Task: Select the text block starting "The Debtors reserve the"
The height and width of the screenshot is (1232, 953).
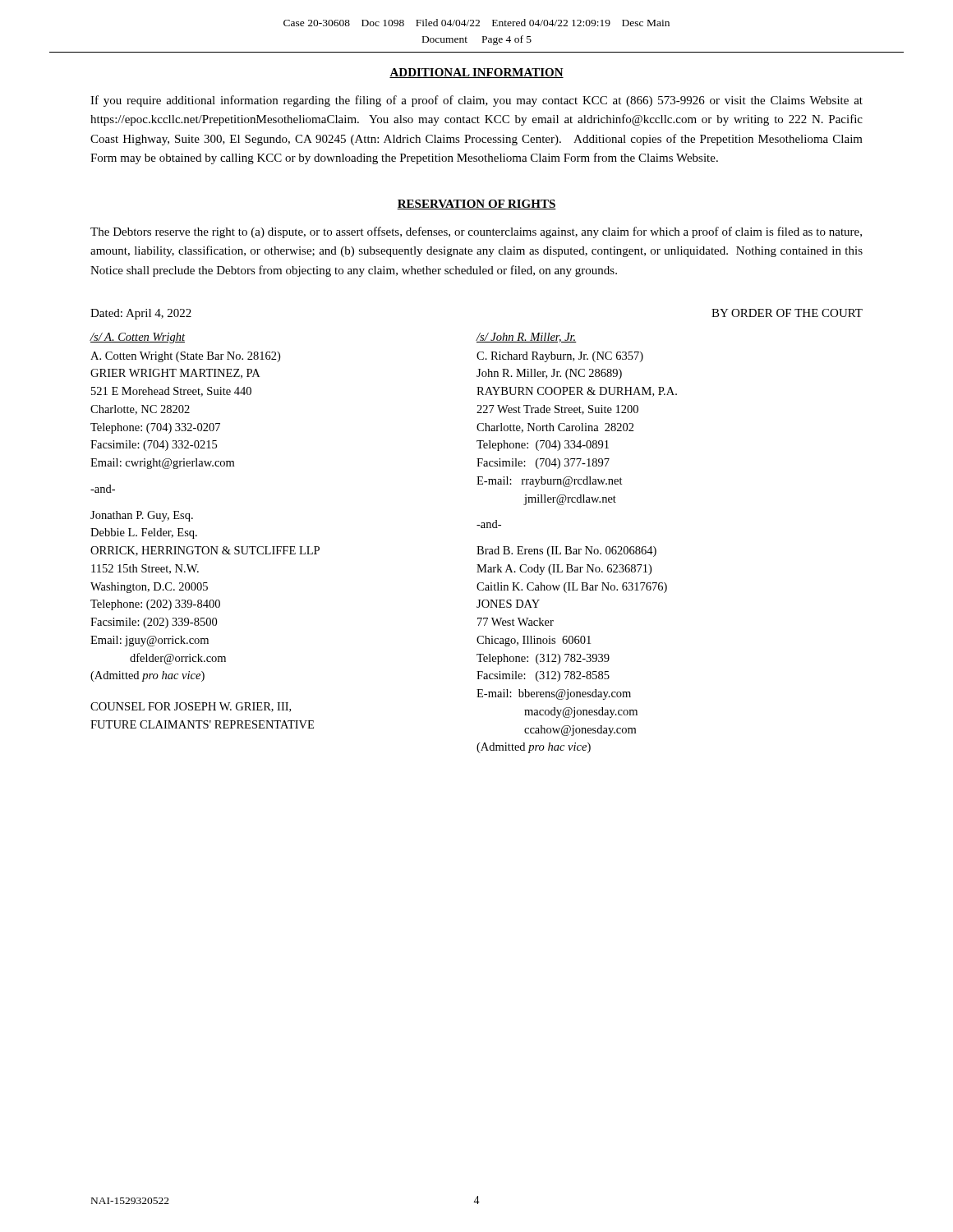Action: tap(476, 251)
